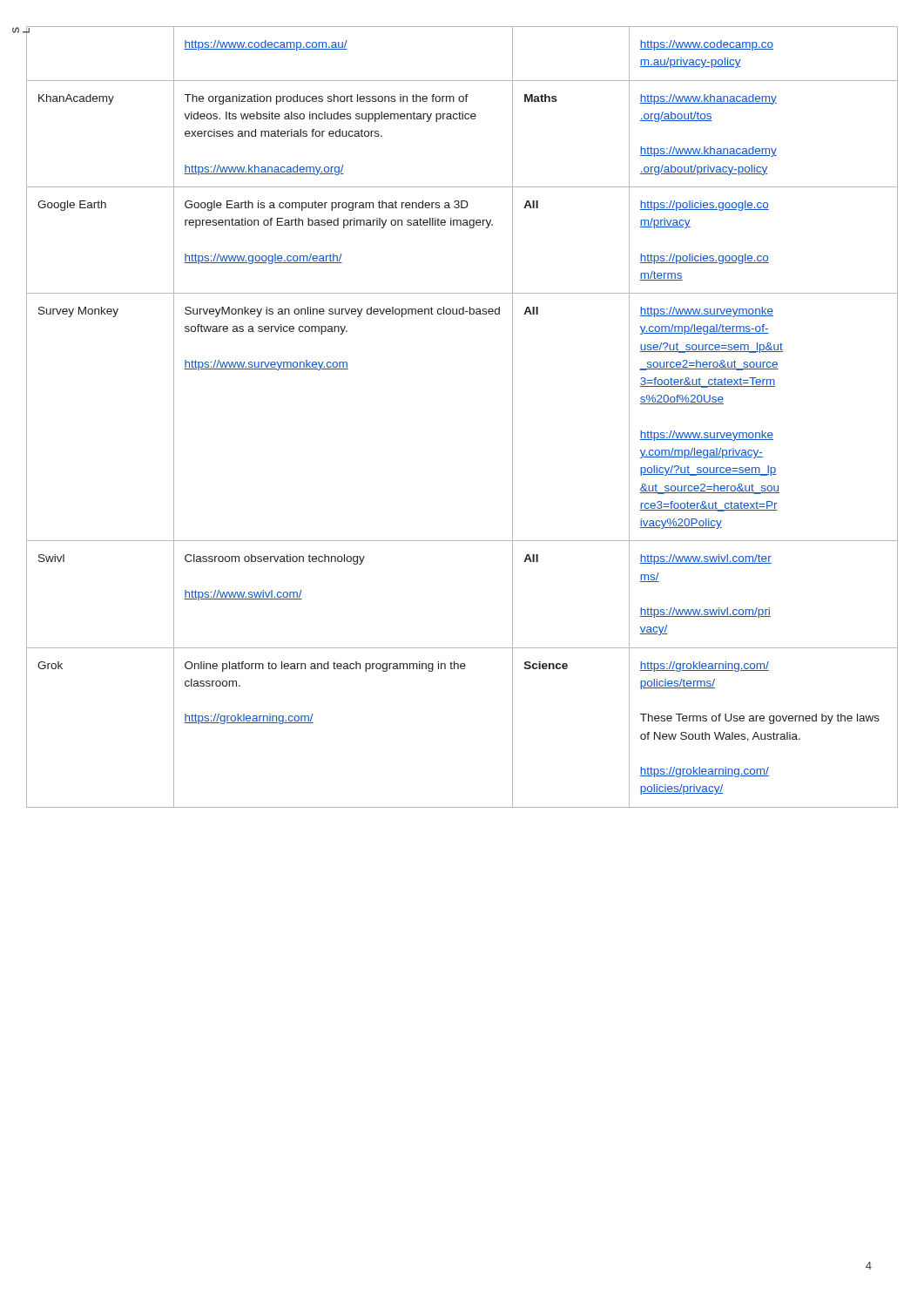Click the table
924x1307 pixels.
point(462,417)
